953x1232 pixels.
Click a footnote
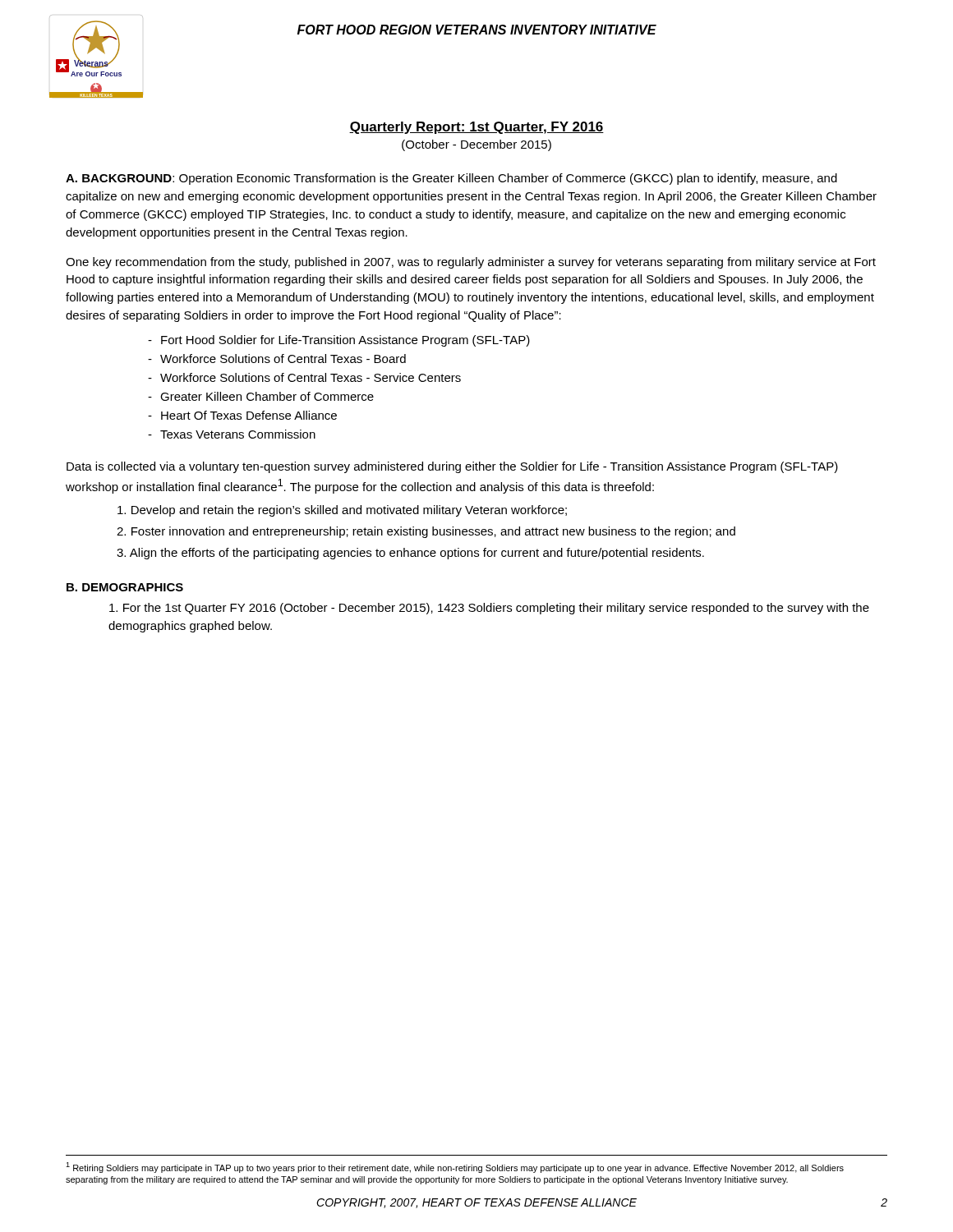(x=455, y=1172)
